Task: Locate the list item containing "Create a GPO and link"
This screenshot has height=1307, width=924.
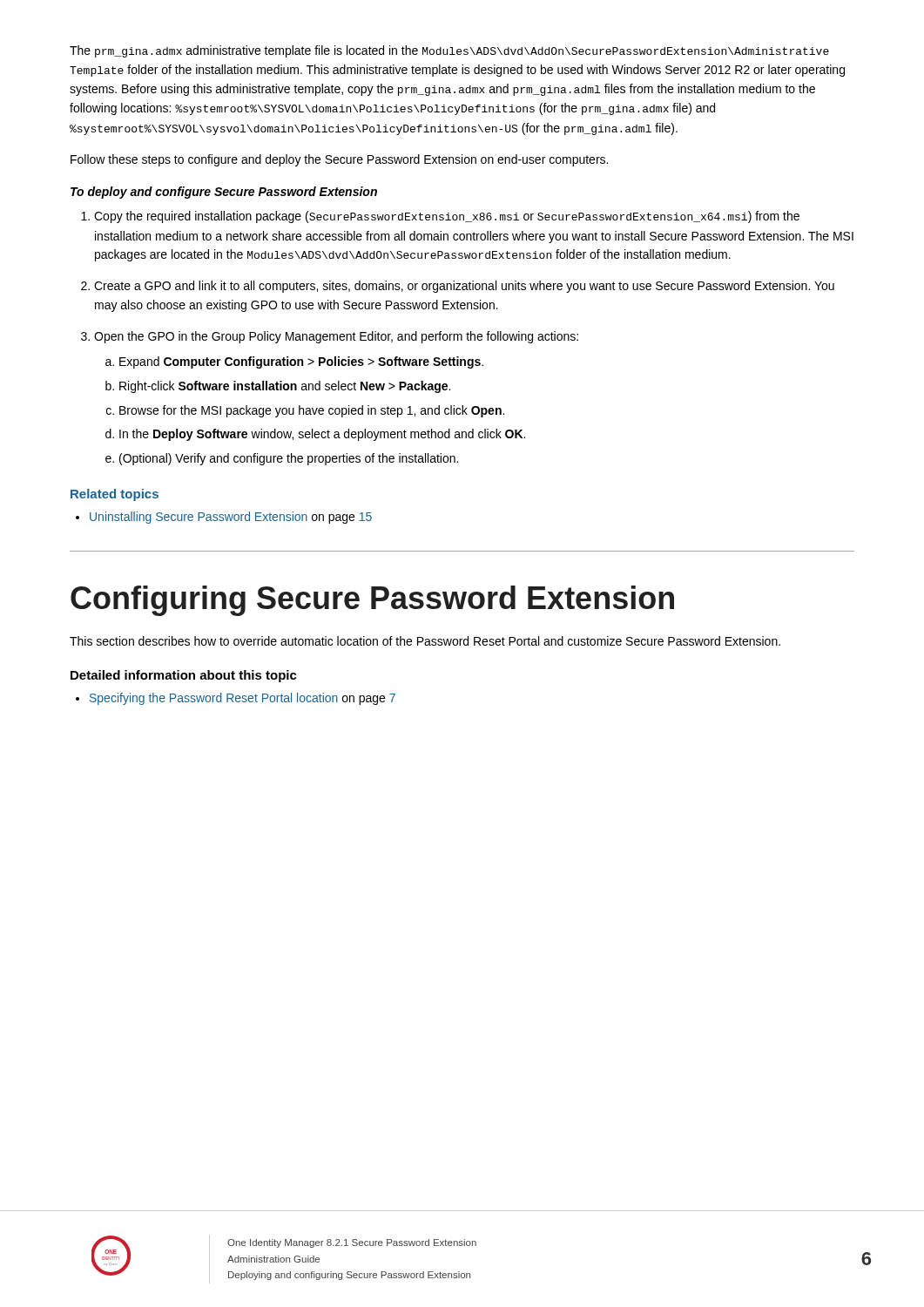Action: click(464, 296)
